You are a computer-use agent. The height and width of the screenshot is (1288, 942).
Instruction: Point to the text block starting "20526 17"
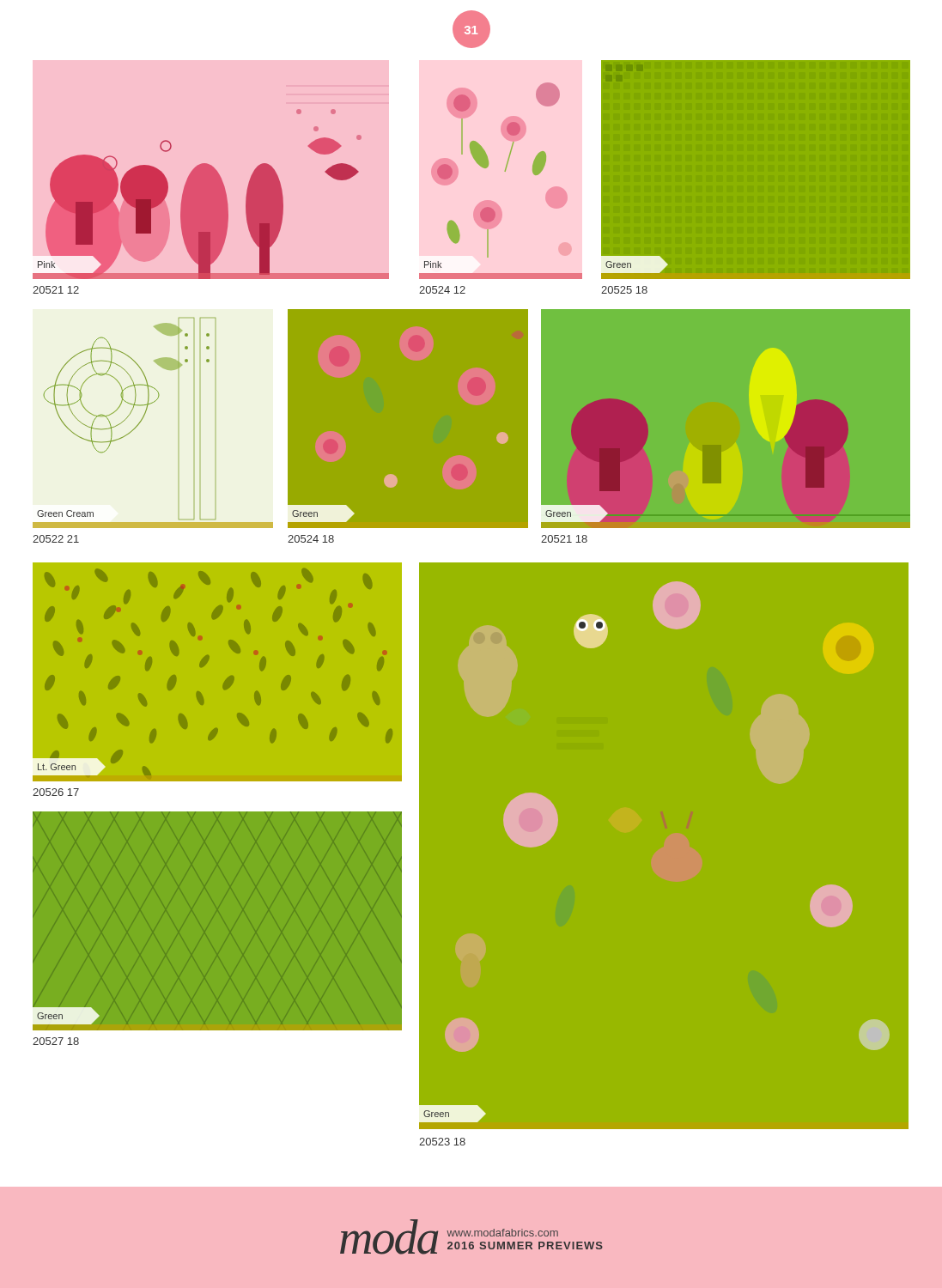point(56,792)
